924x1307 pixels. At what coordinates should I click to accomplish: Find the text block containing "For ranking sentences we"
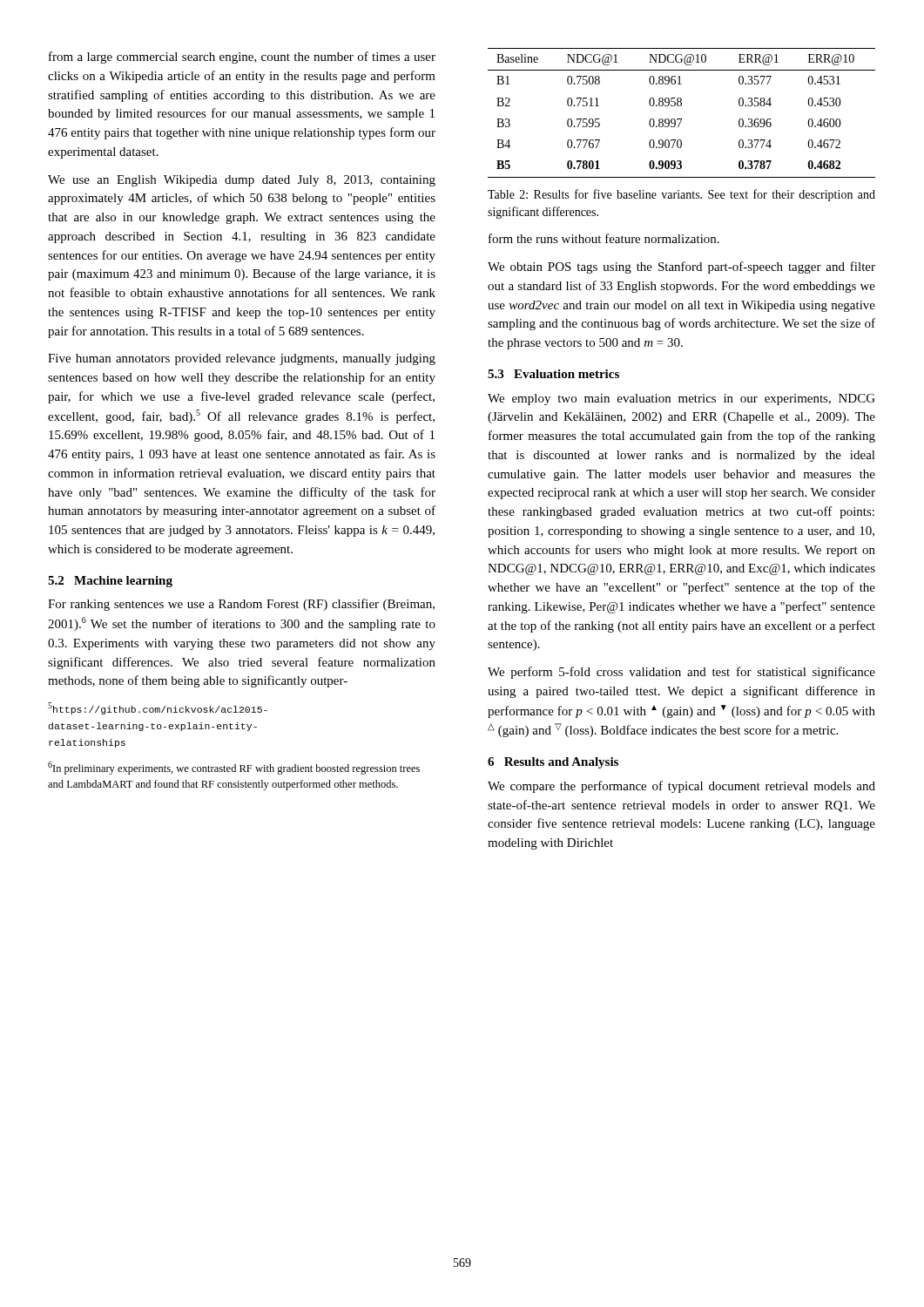tap(242, 643)
